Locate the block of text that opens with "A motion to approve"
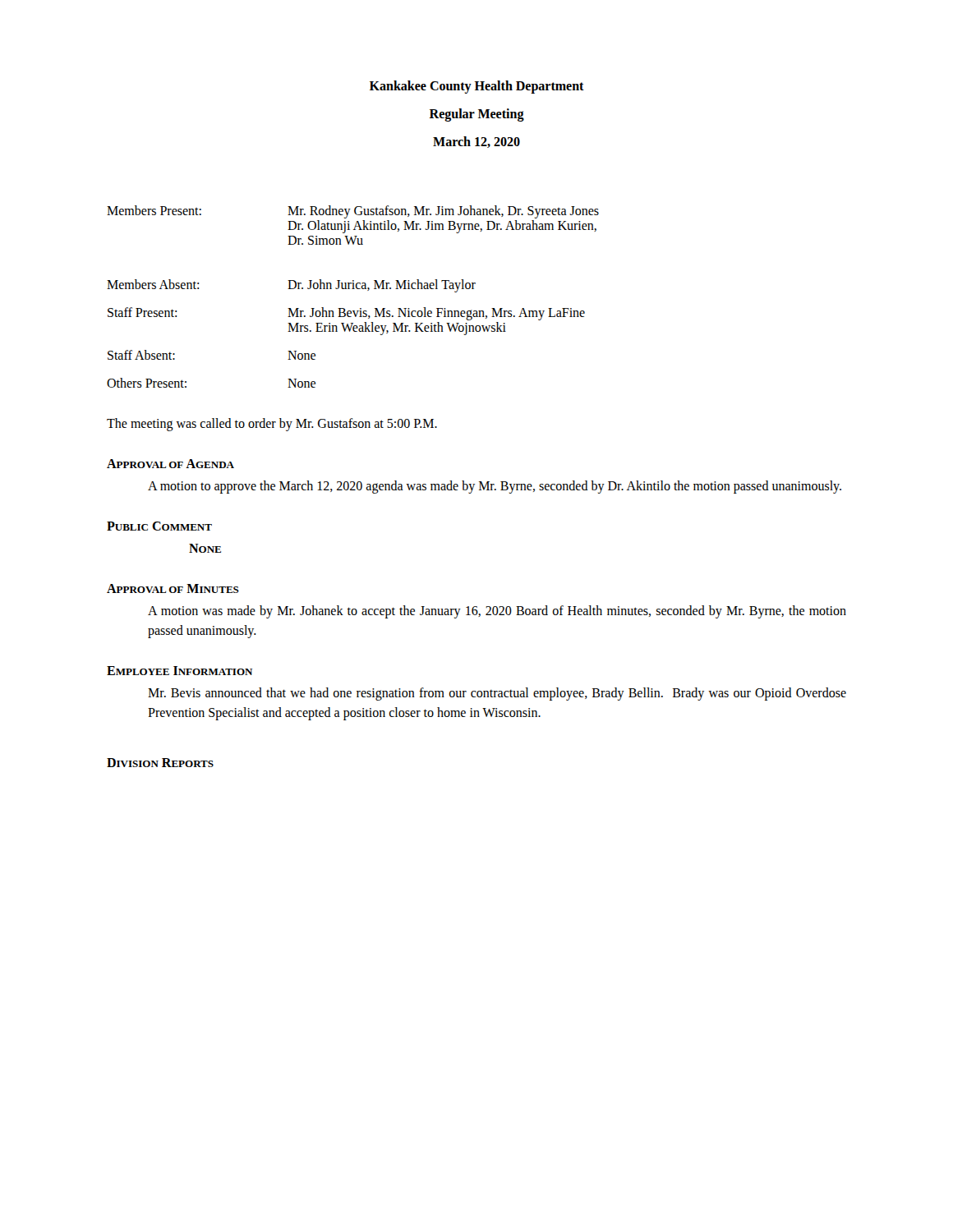 click(495, 486)
